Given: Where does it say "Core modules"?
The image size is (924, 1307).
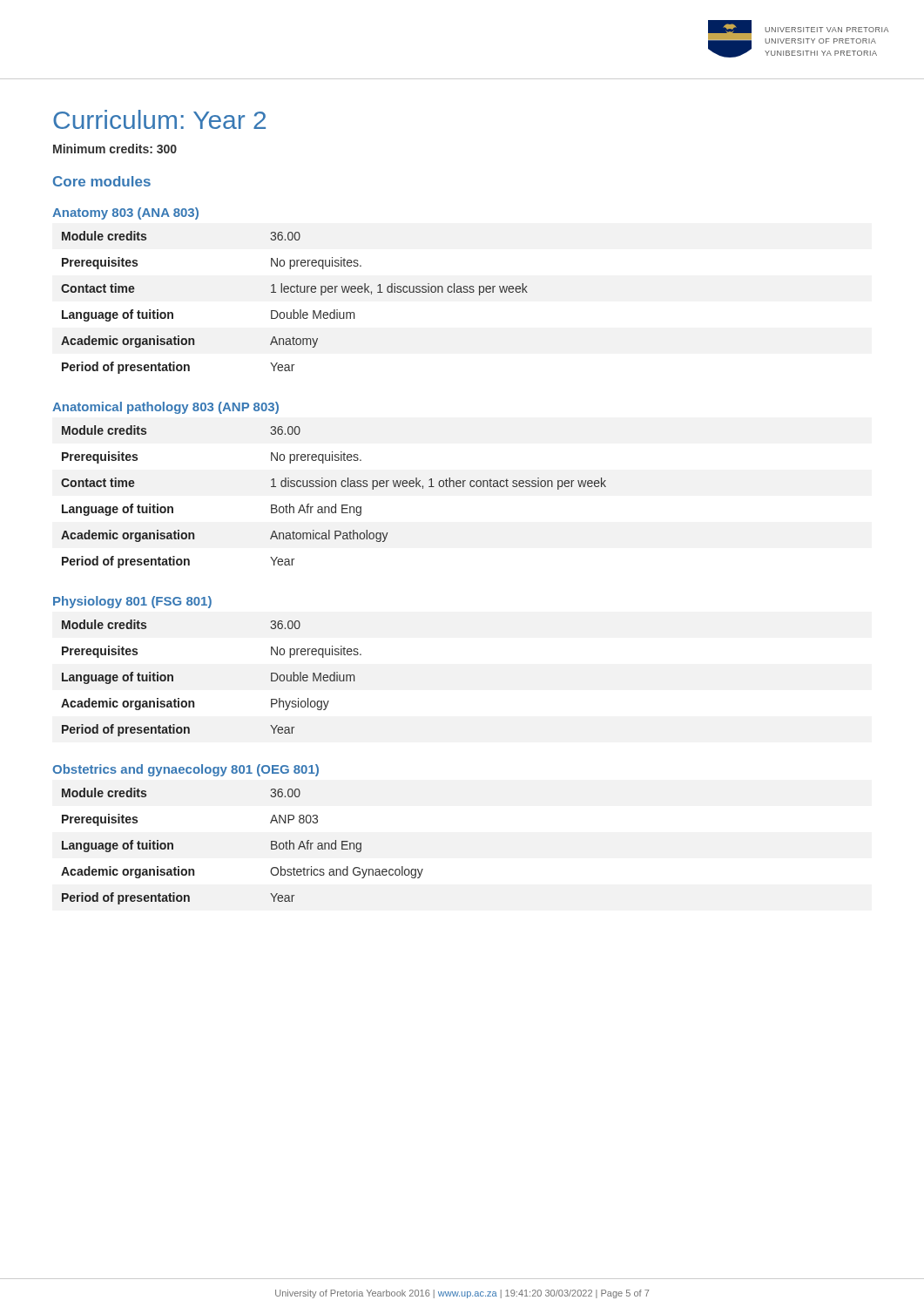Looking at the screenshot, I should [x=102, y=182].
